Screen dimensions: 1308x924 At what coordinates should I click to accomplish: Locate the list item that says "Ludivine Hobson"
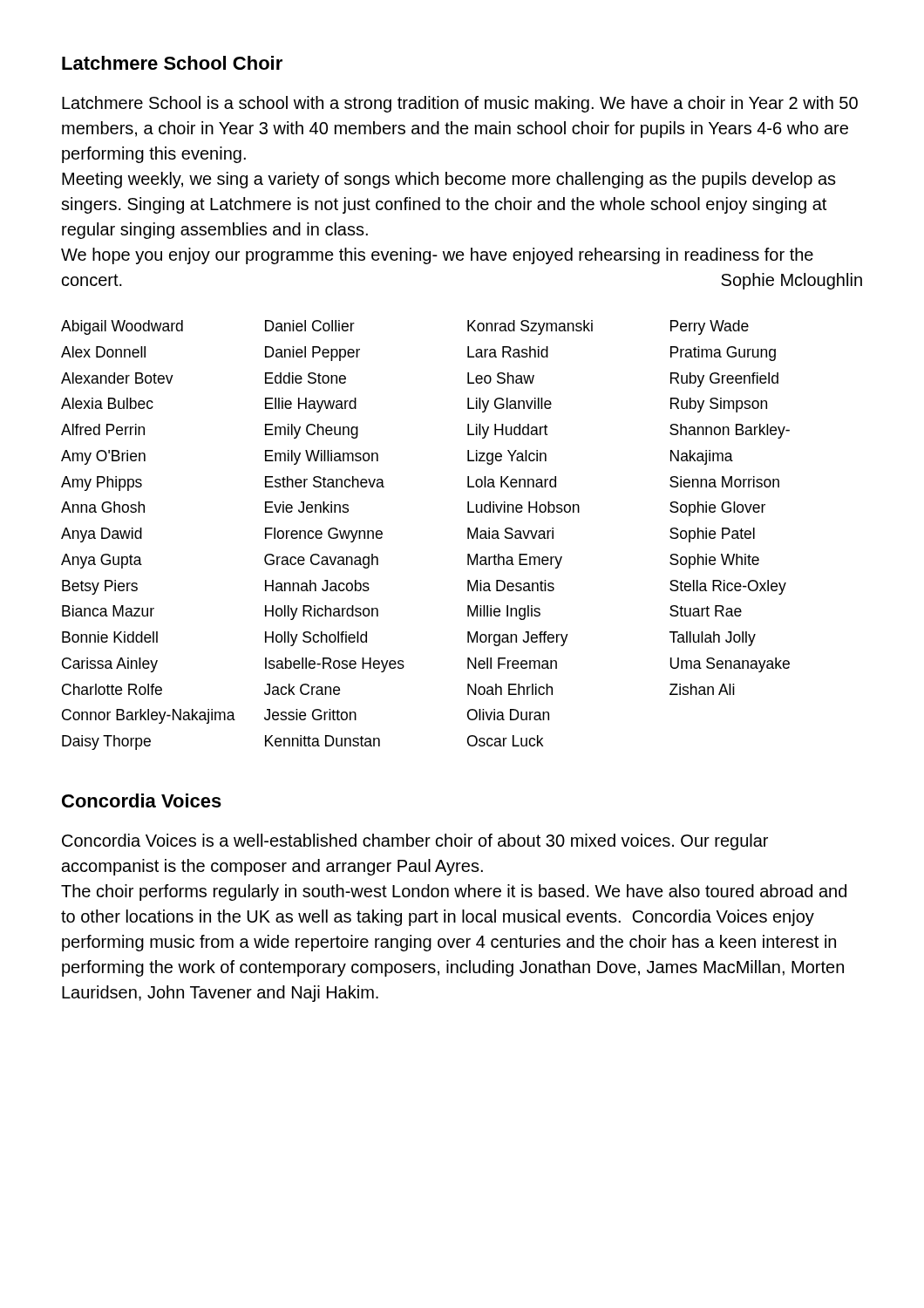[x=523, y=508]
